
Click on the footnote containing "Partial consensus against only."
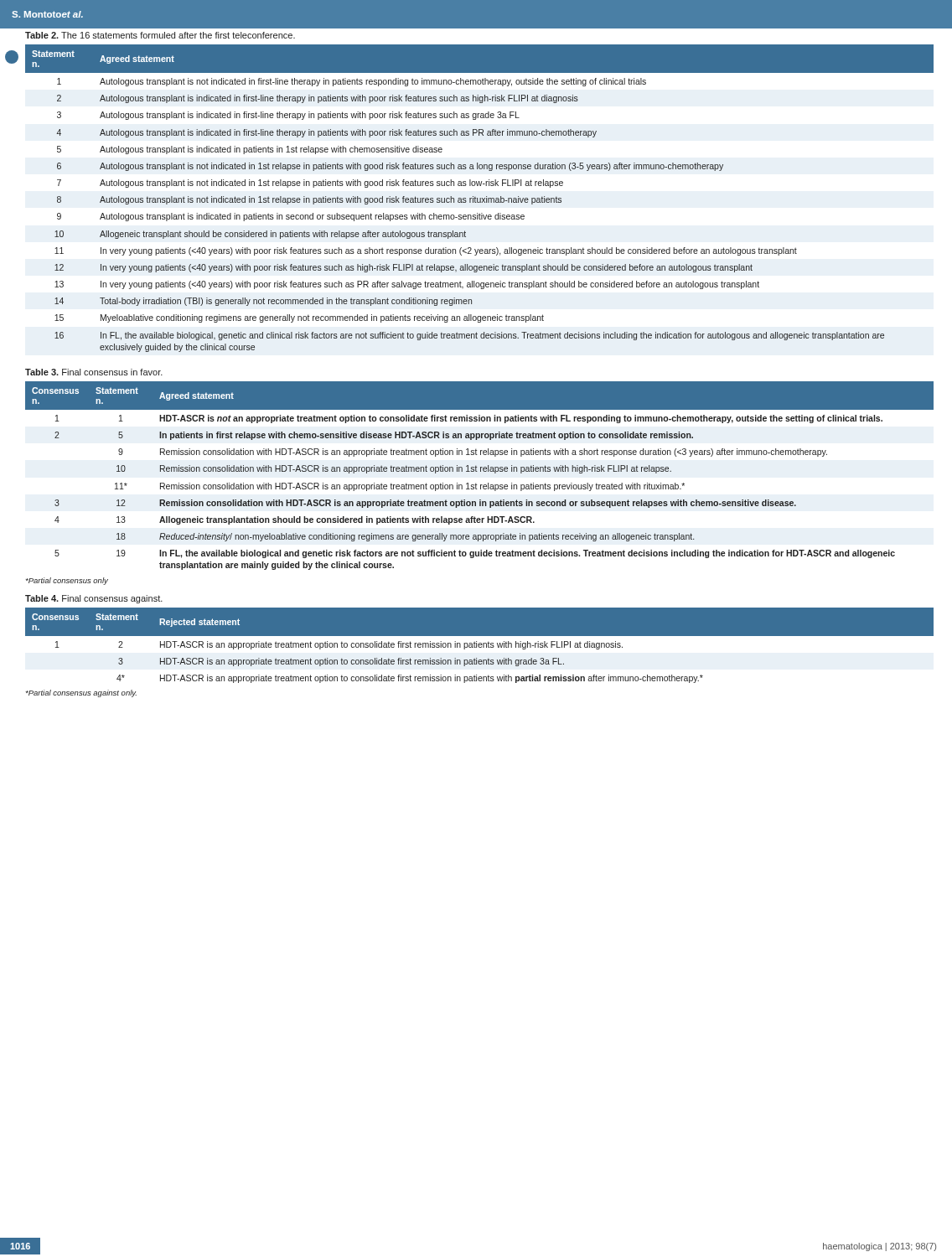(x=81, y=693)
